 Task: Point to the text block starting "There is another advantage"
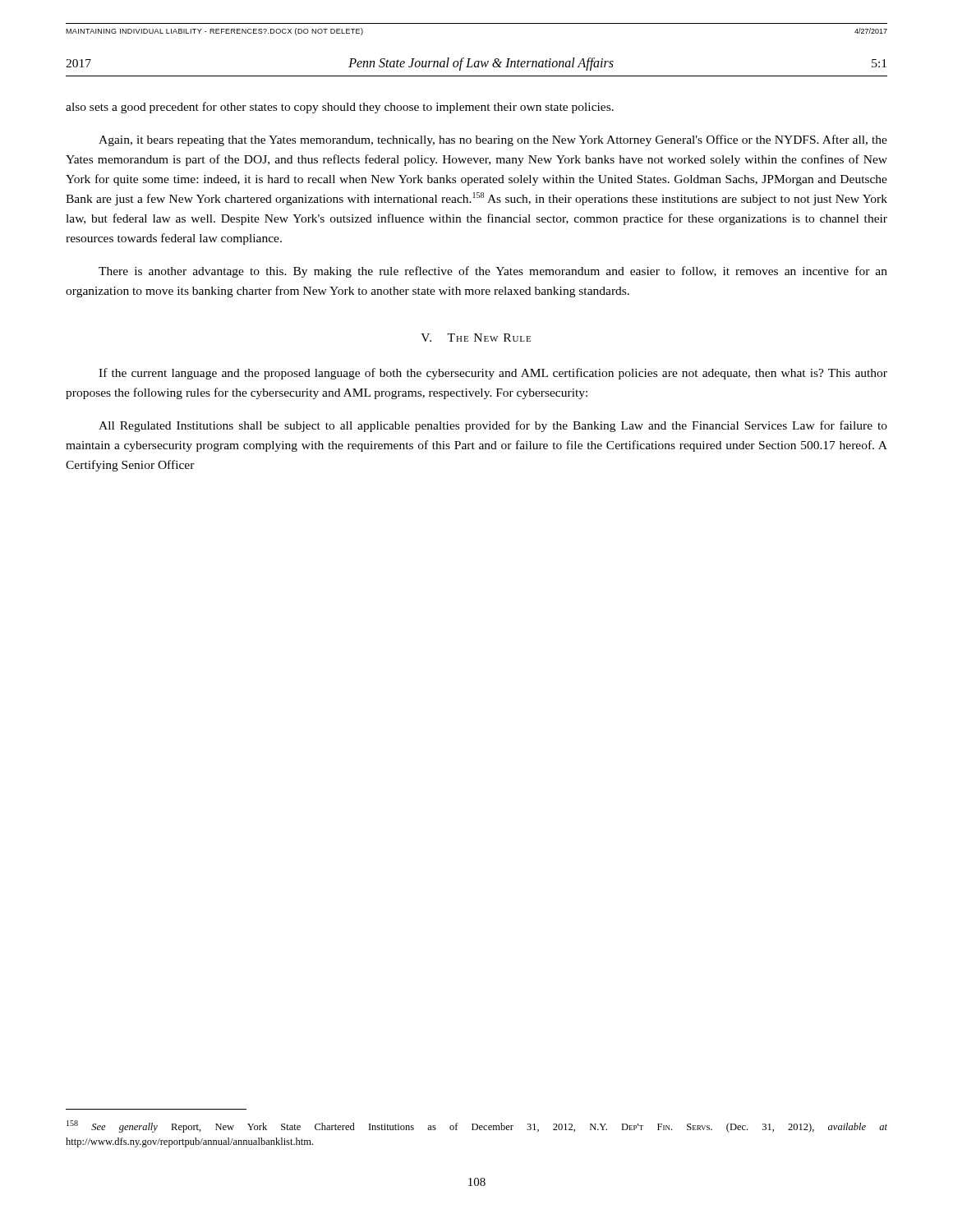(x=476, y=281)
